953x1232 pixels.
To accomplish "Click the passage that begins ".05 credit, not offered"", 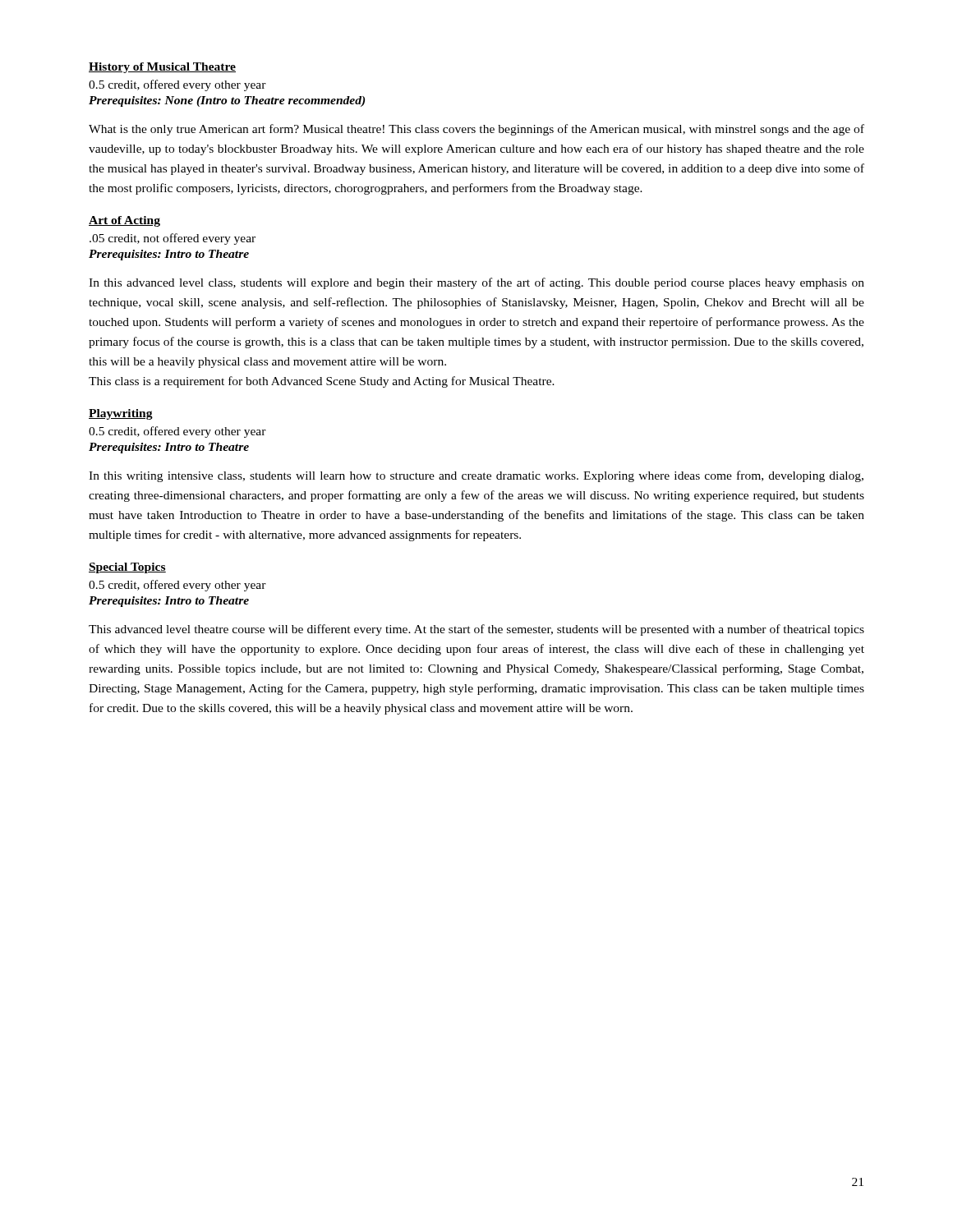I will 173,239.
